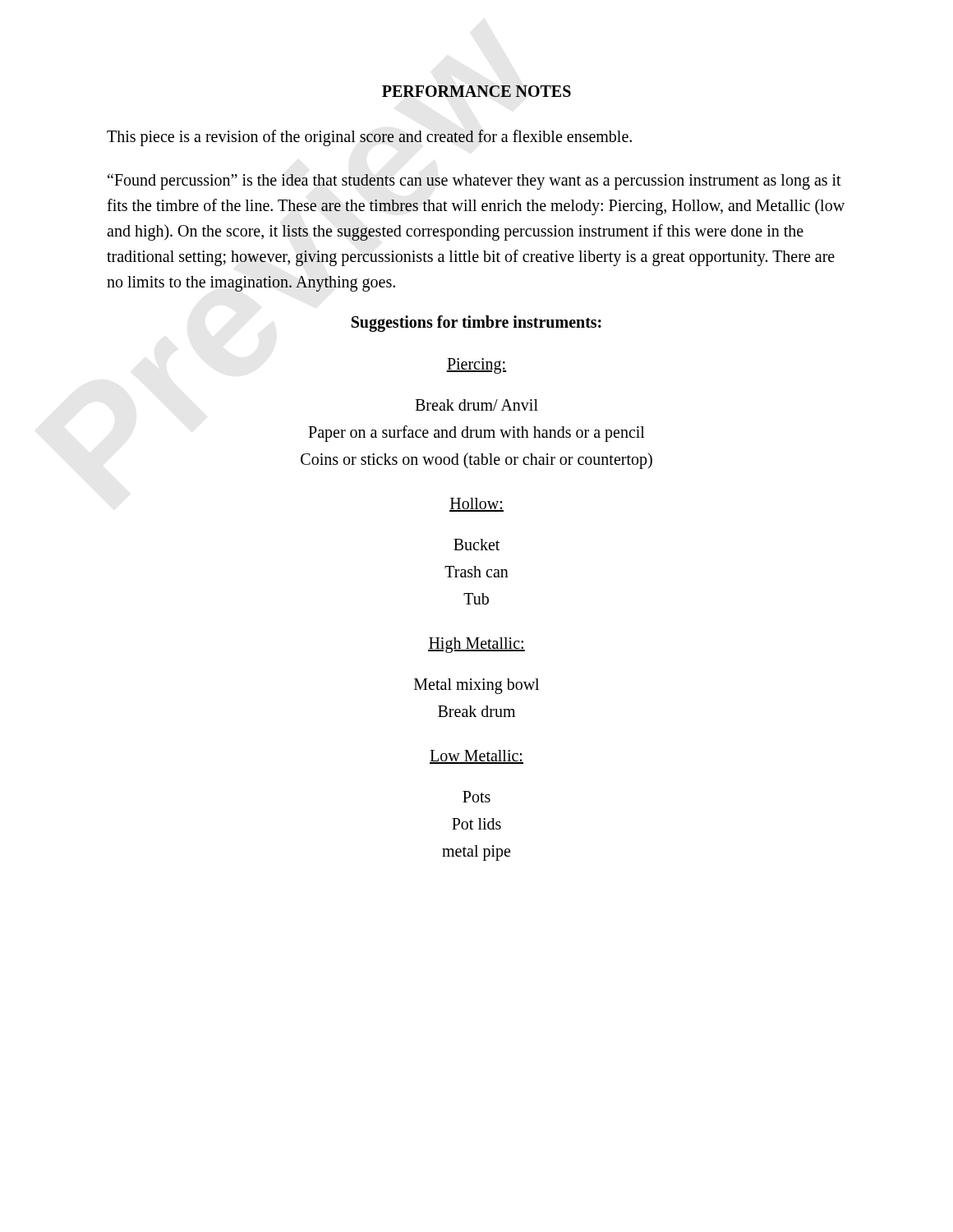Navigate to the block starting "“Found percussion” is the idea"
953x1232 pixels.
tap(476, 231)
